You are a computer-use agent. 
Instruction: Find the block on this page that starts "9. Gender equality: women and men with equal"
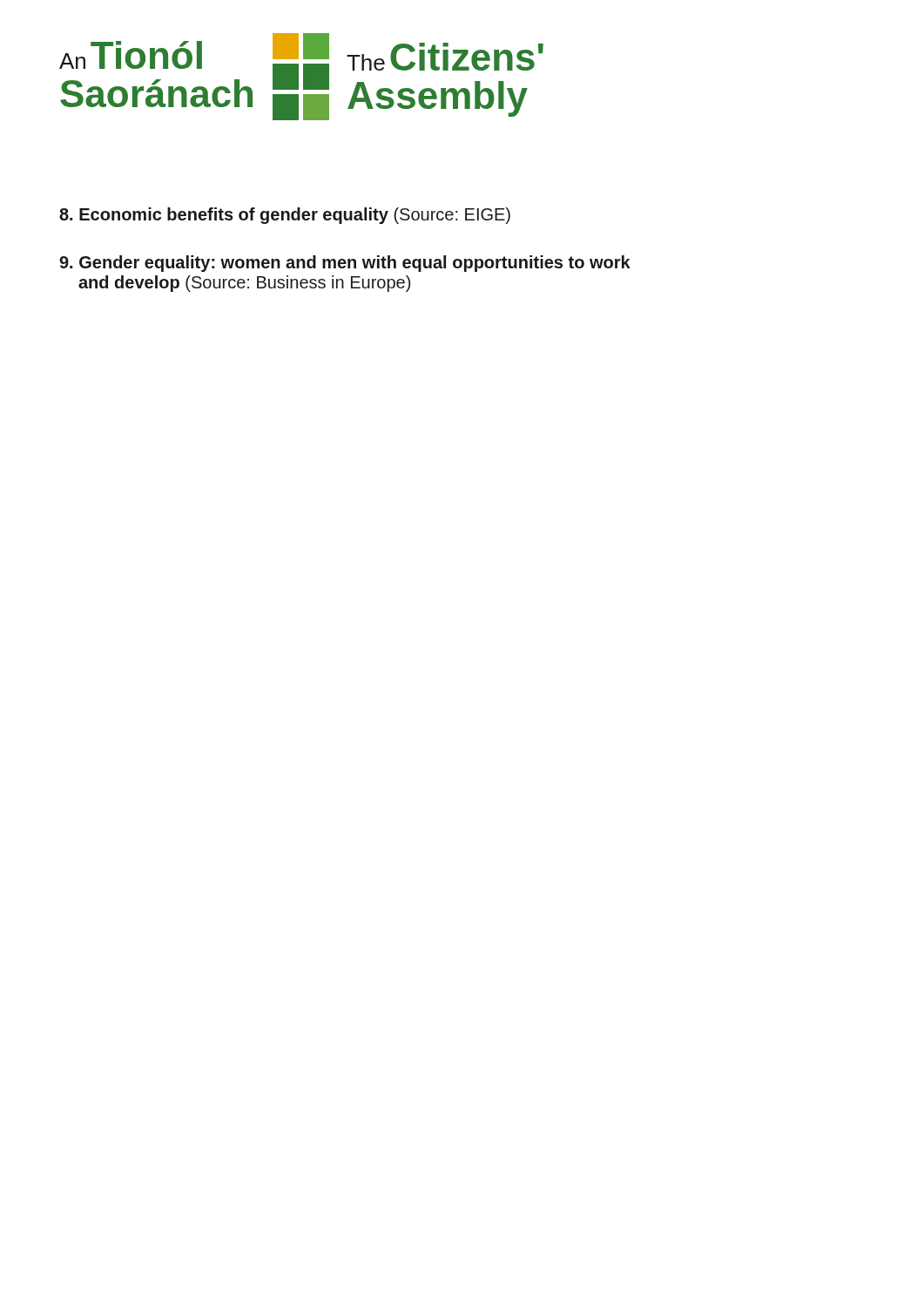(345, 273)
